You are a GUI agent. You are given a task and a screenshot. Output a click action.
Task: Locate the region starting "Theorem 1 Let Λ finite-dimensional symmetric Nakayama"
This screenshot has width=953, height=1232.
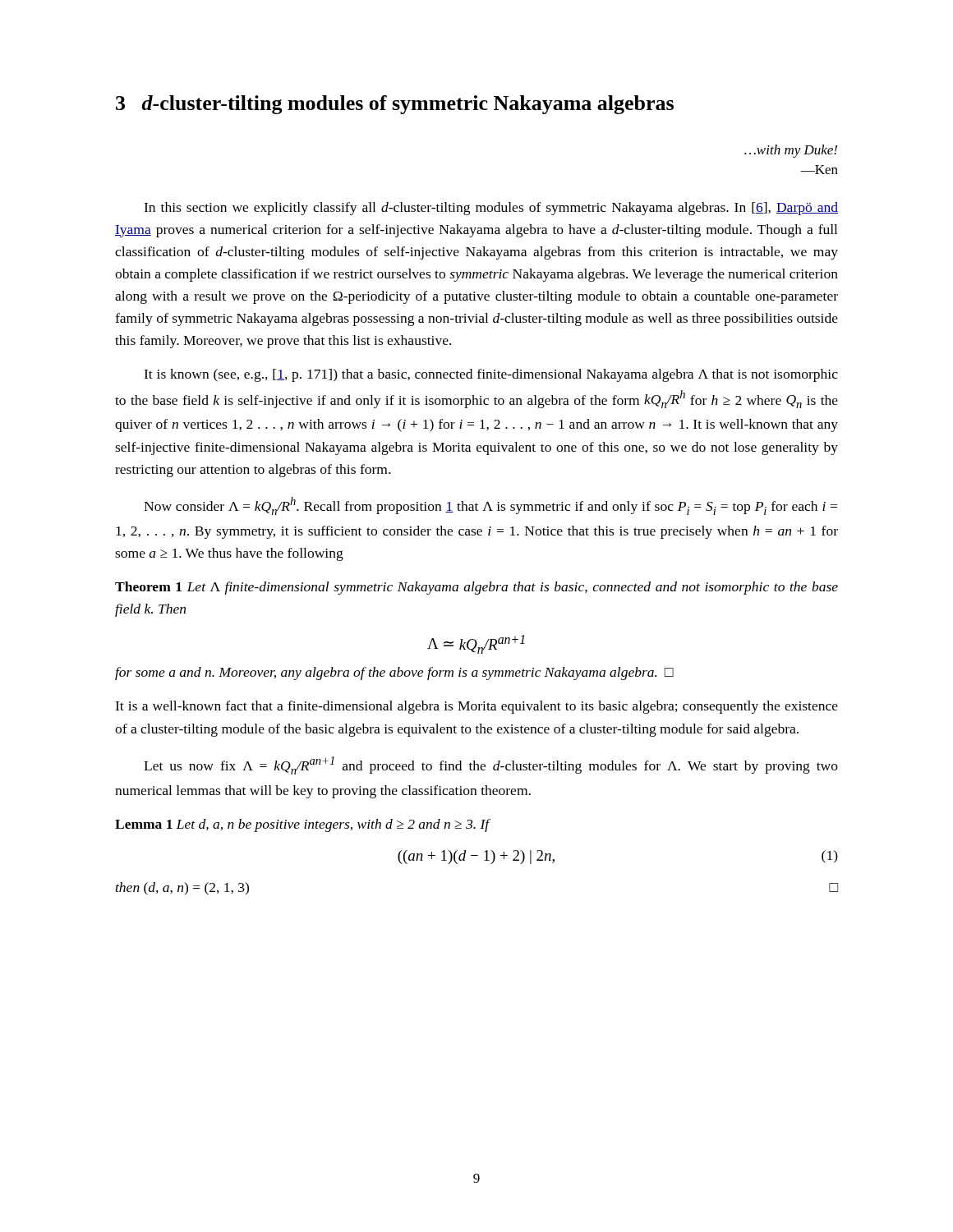tap(476, 598)
